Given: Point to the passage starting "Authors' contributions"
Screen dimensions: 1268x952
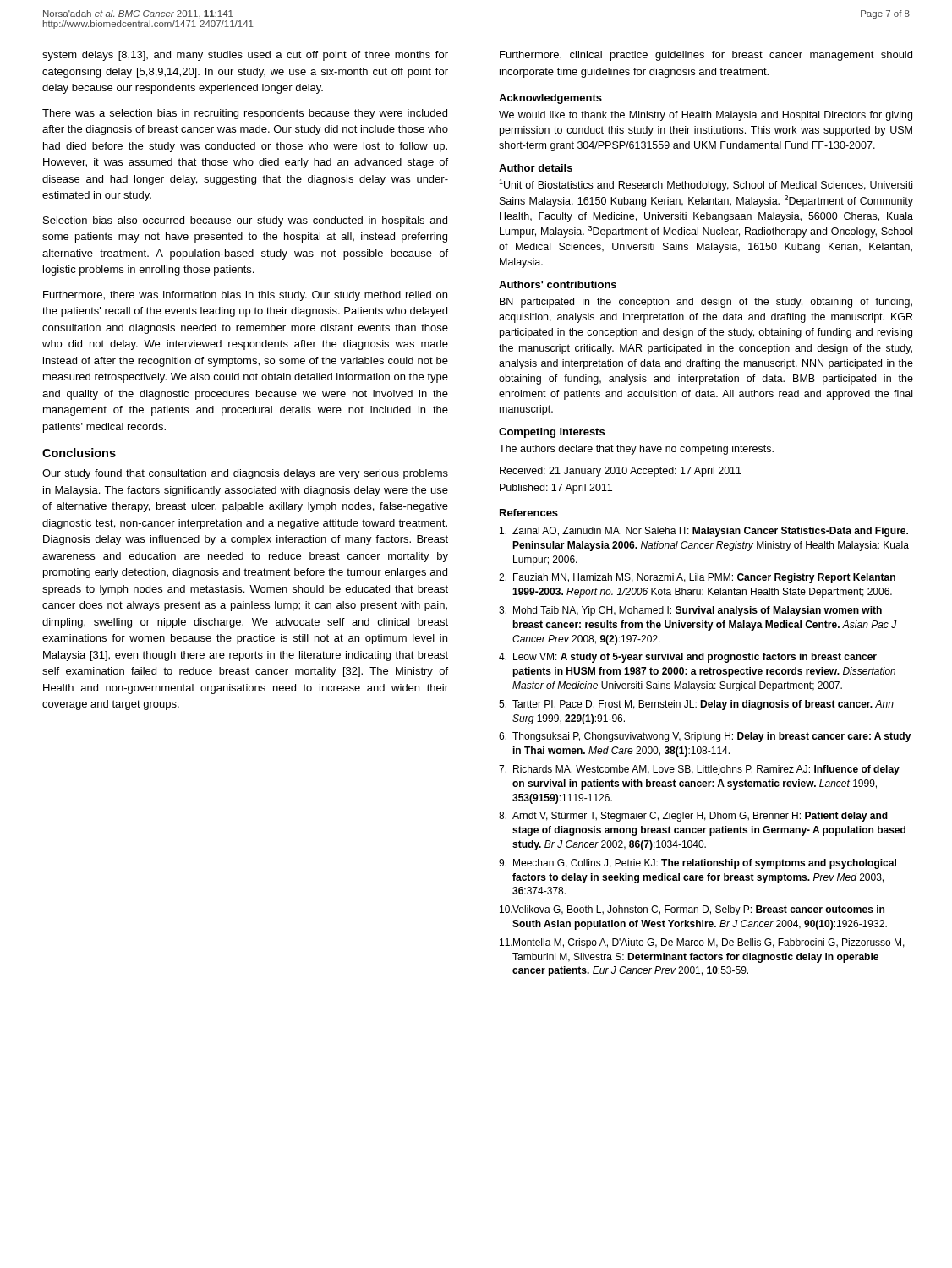Looking at the screenshot, I should point(558,285).
